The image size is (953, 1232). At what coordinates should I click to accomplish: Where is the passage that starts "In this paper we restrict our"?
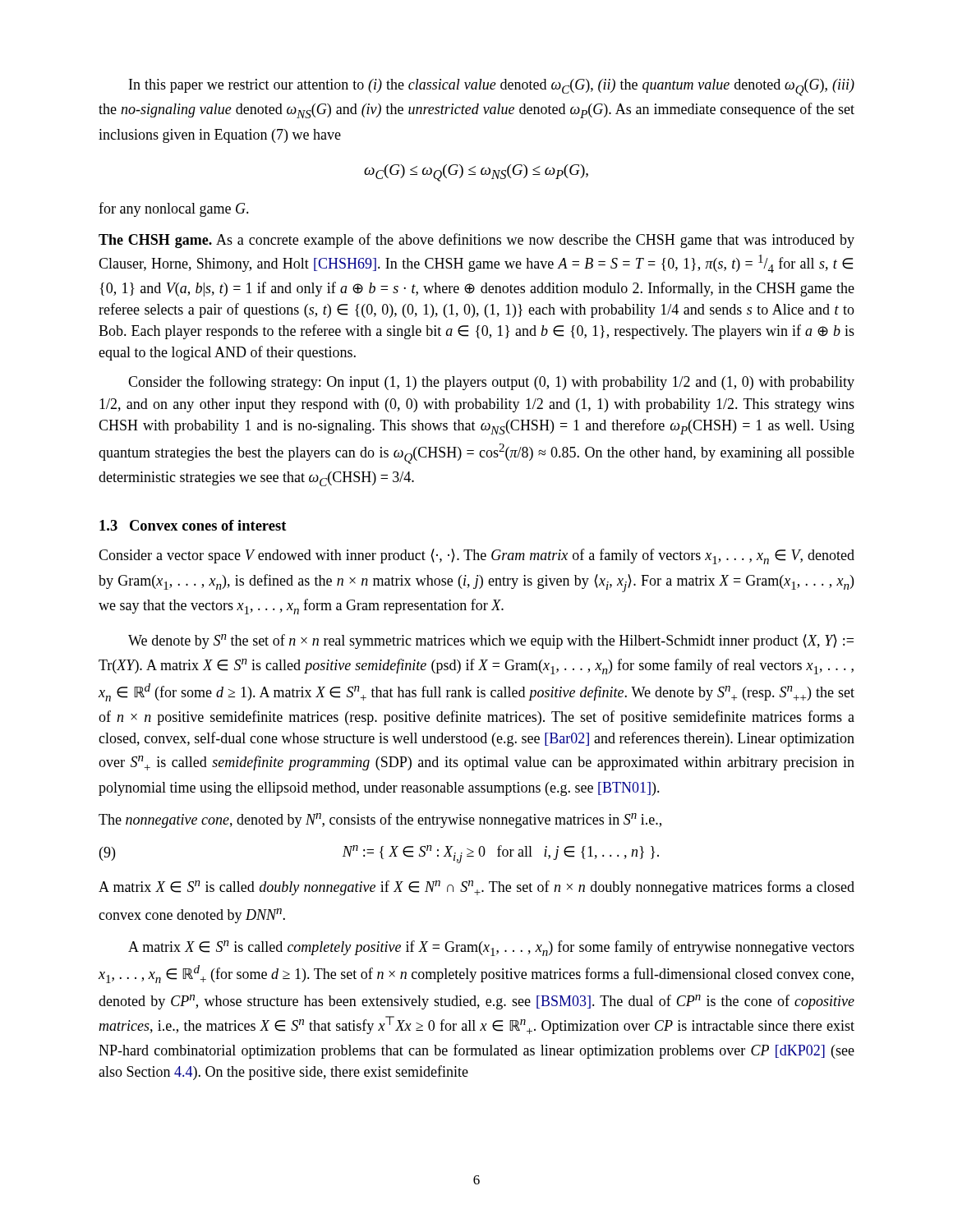(476, 110)
